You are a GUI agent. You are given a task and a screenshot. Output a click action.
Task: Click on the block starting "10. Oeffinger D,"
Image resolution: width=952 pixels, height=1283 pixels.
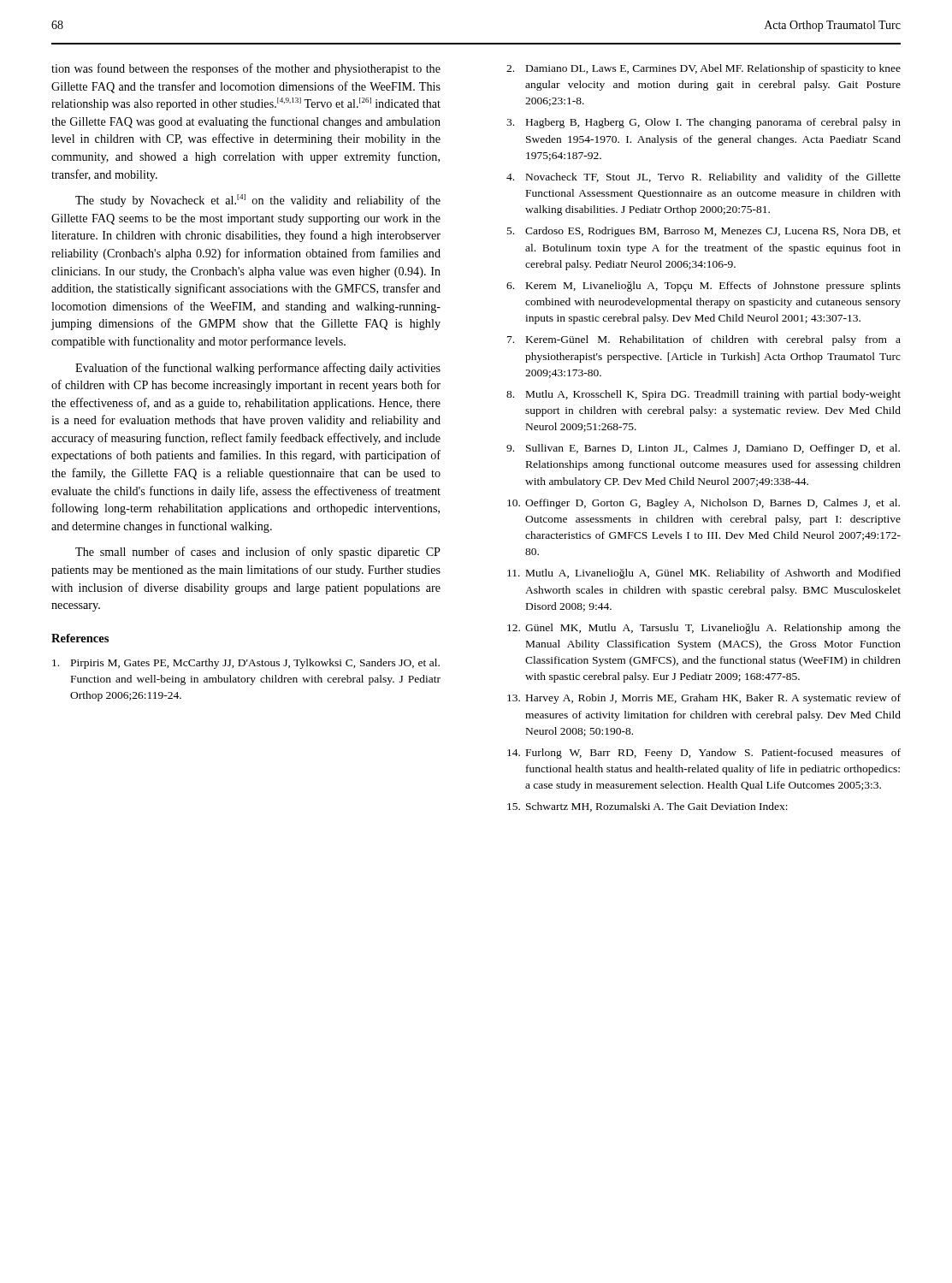704,527
